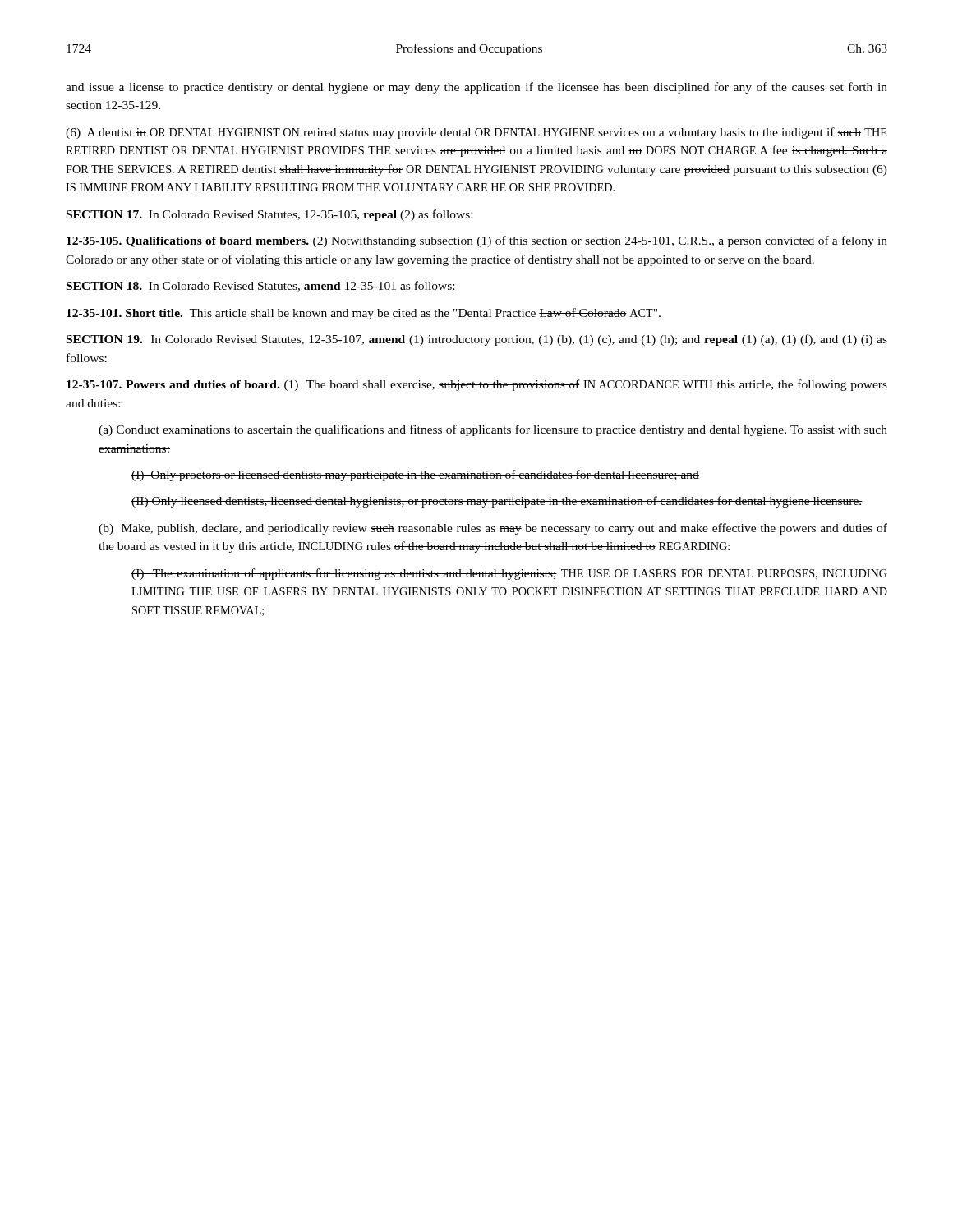
Task: Select the text block containing "12-35-105. Qualifications of"
Action: tap(476, 250)
